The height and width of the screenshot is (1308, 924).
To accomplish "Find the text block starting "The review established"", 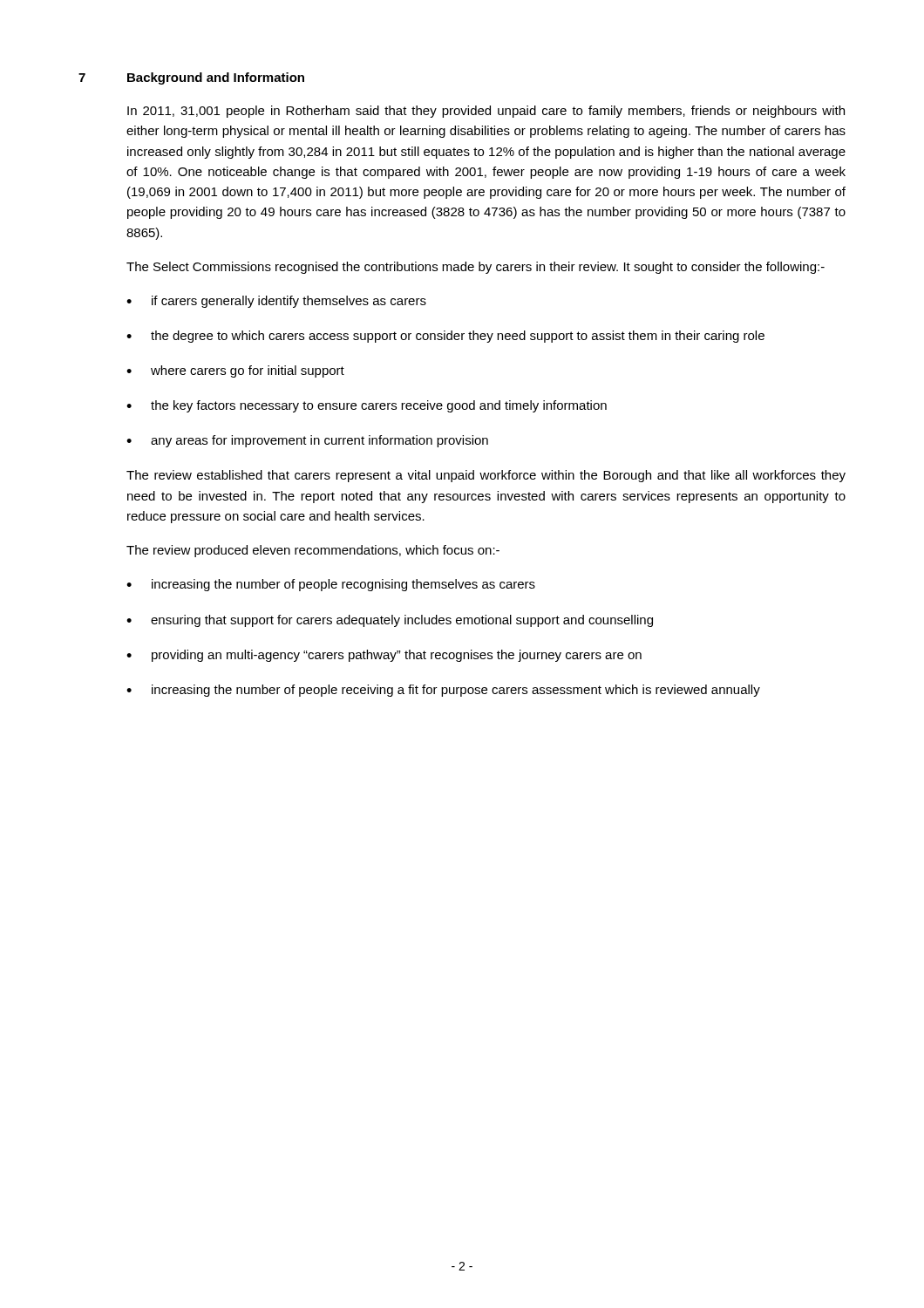I will tap(486, 495).
